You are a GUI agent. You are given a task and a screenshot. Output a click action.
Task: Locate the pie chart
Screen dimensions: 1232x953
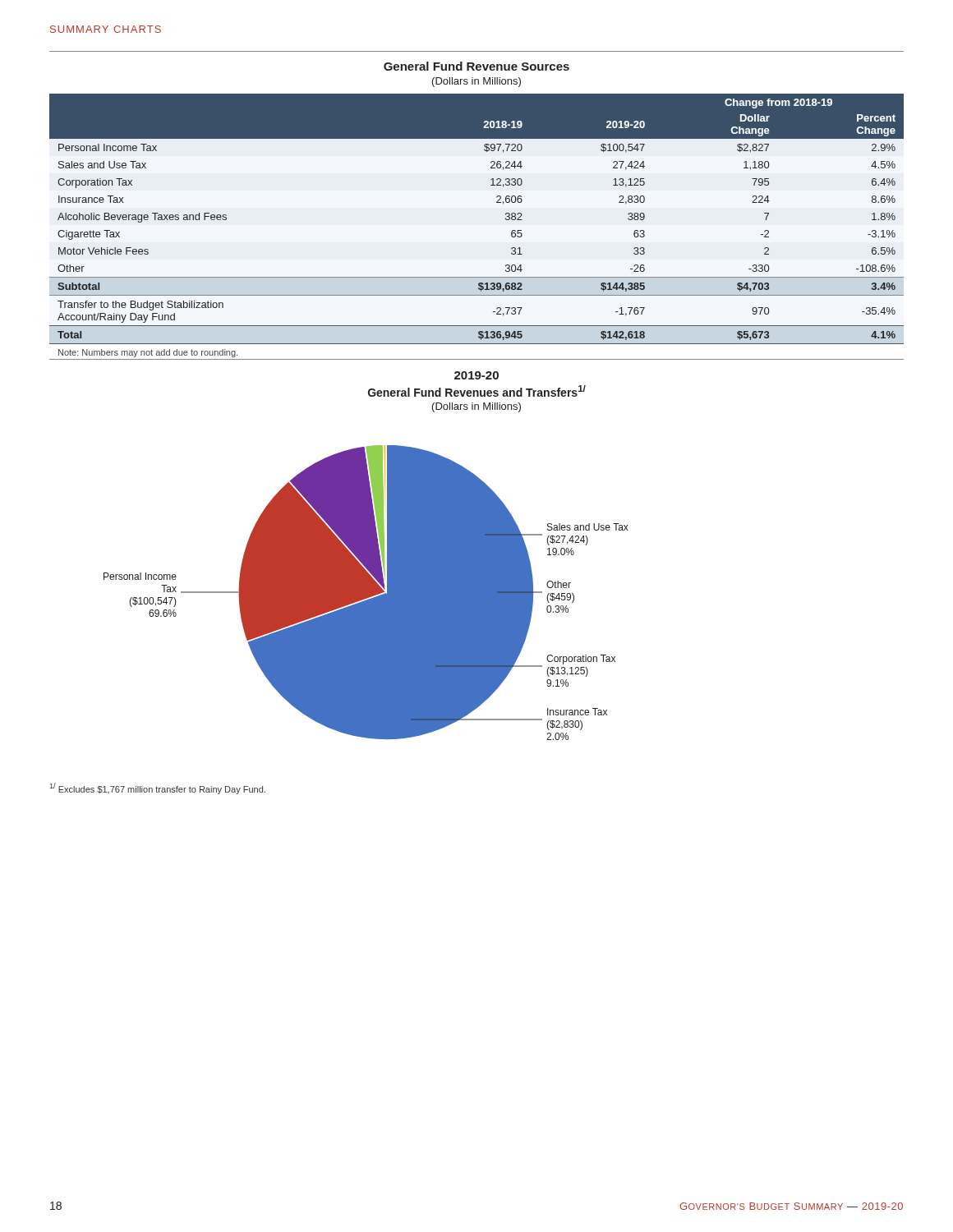click(x=476, y=596)
